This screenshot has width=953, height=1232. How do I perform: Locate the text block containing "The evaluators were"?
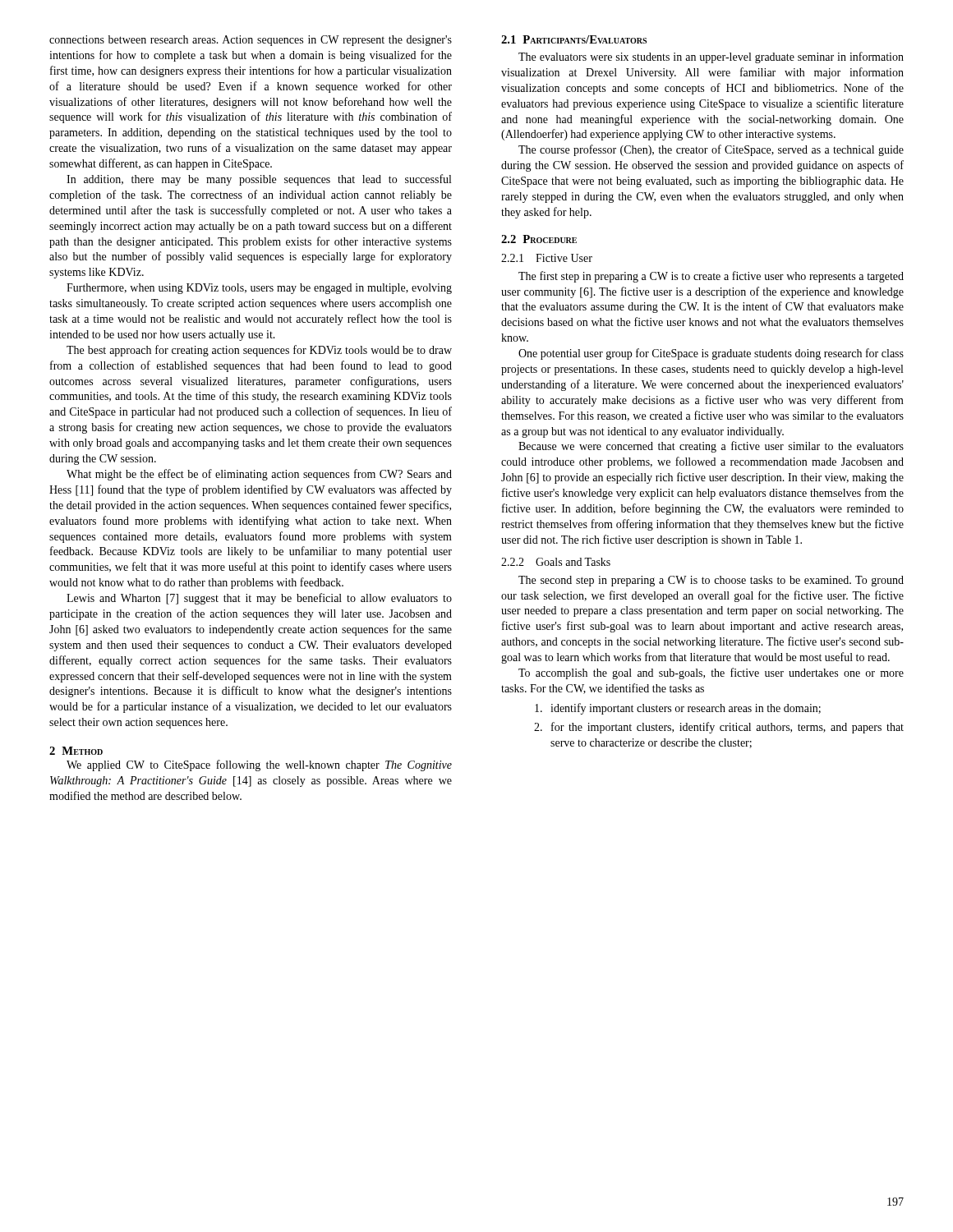[702, 97]
